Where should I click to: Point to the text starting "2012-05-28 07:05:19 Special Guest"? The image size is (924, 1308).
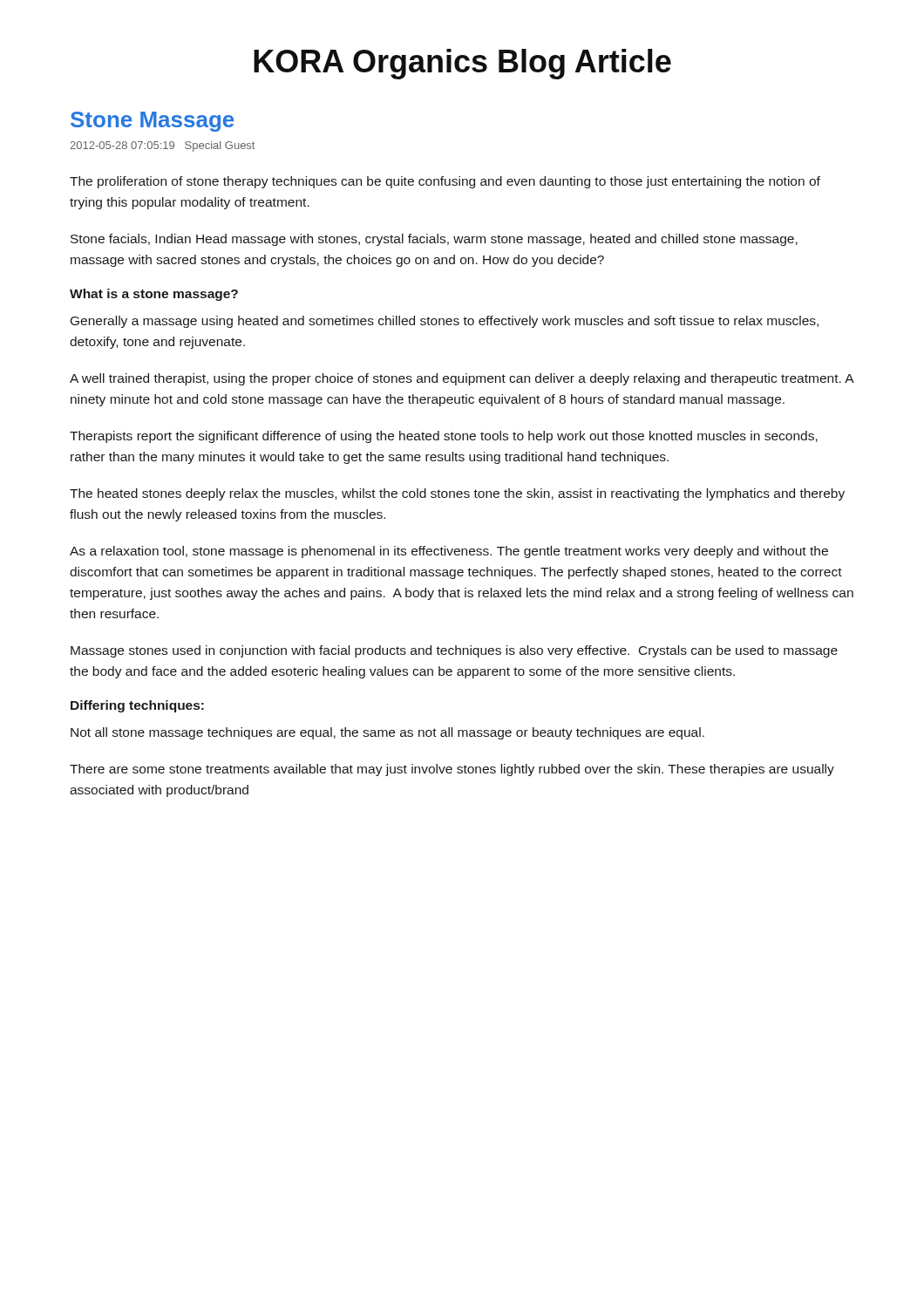click(x=162, y=145)
